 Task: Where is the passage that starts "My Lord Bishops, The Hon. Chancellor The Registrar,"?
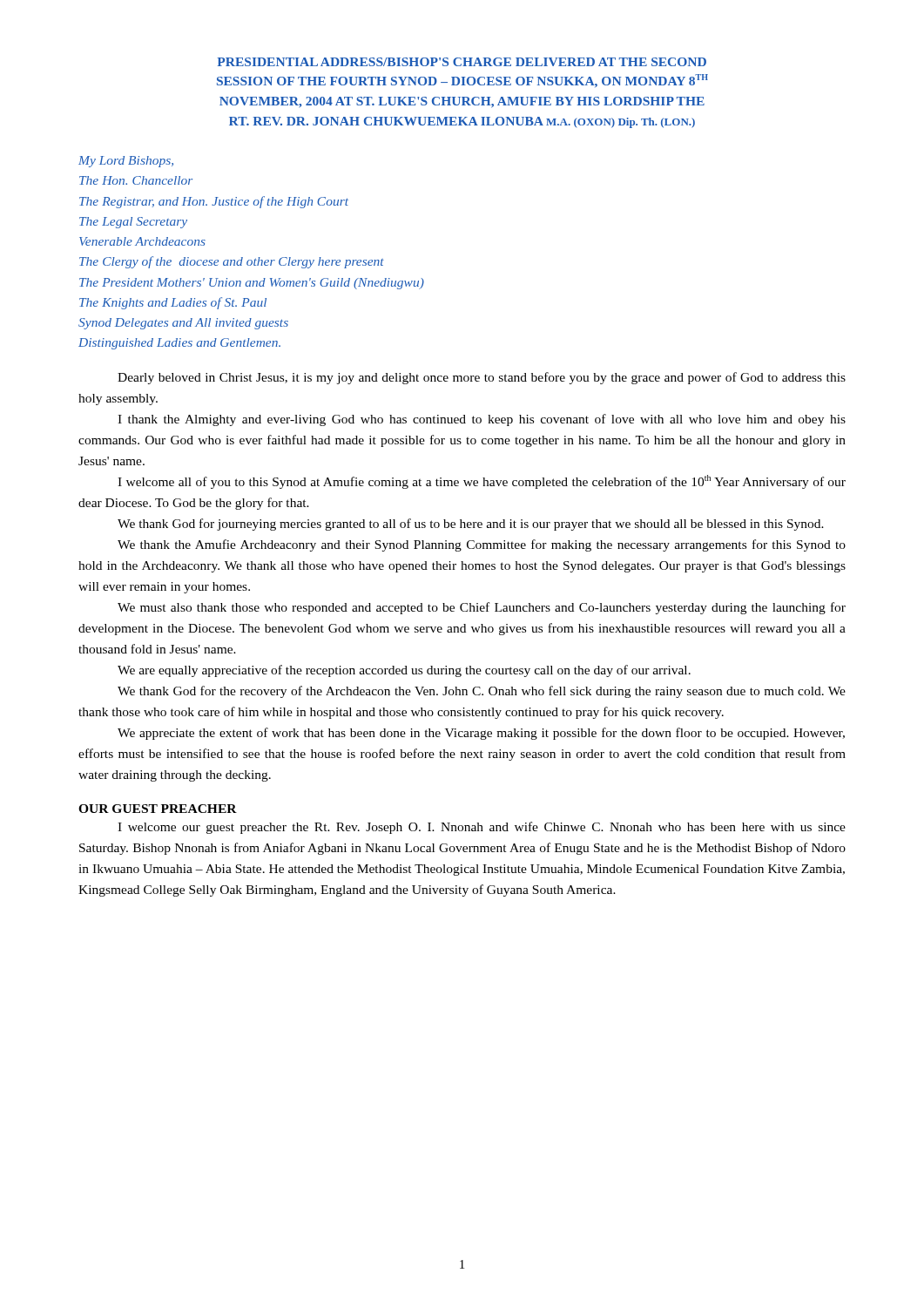(126, 162)
